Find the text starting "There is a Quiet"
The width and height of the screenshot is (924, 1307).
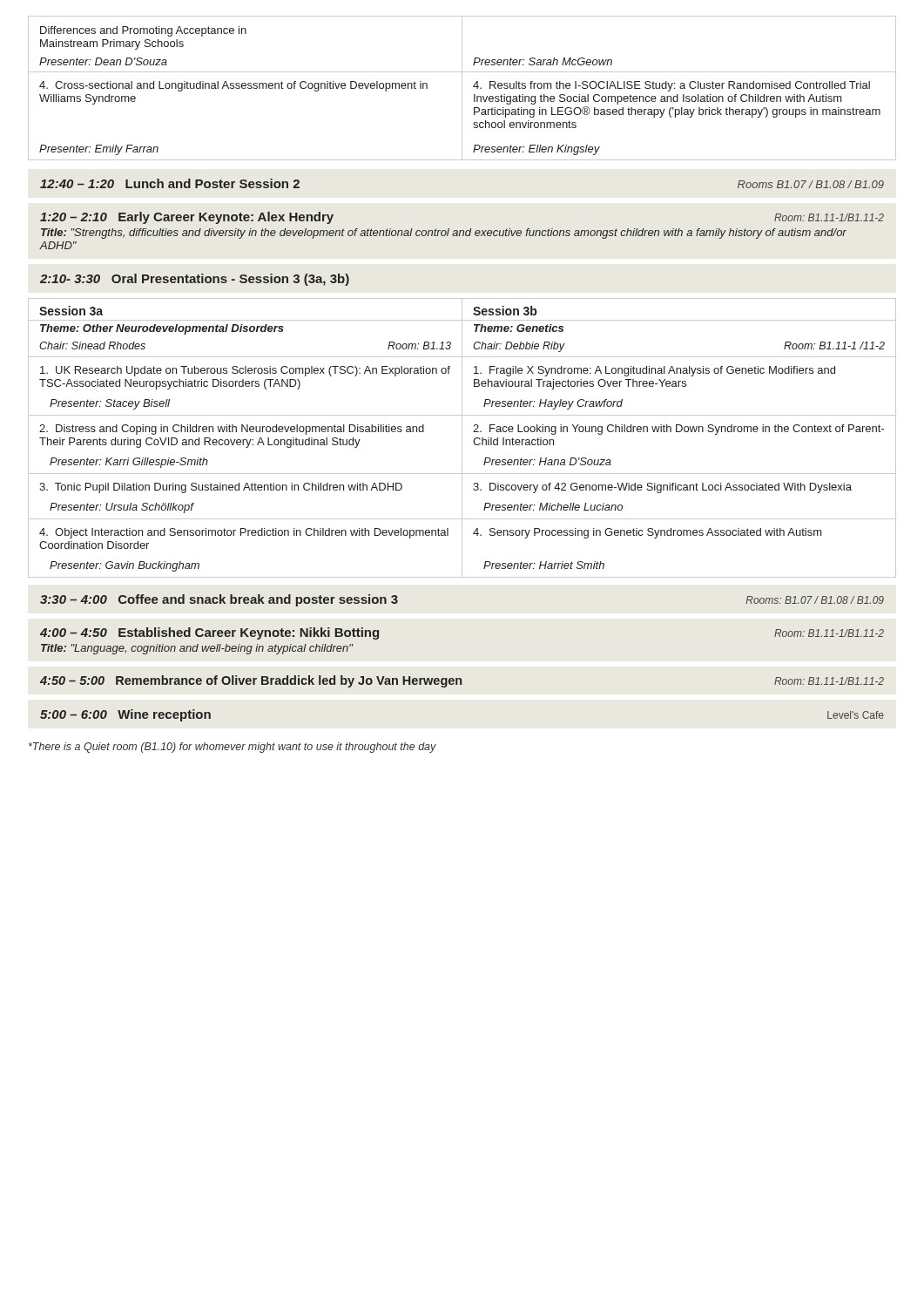(x=232, y=747)
